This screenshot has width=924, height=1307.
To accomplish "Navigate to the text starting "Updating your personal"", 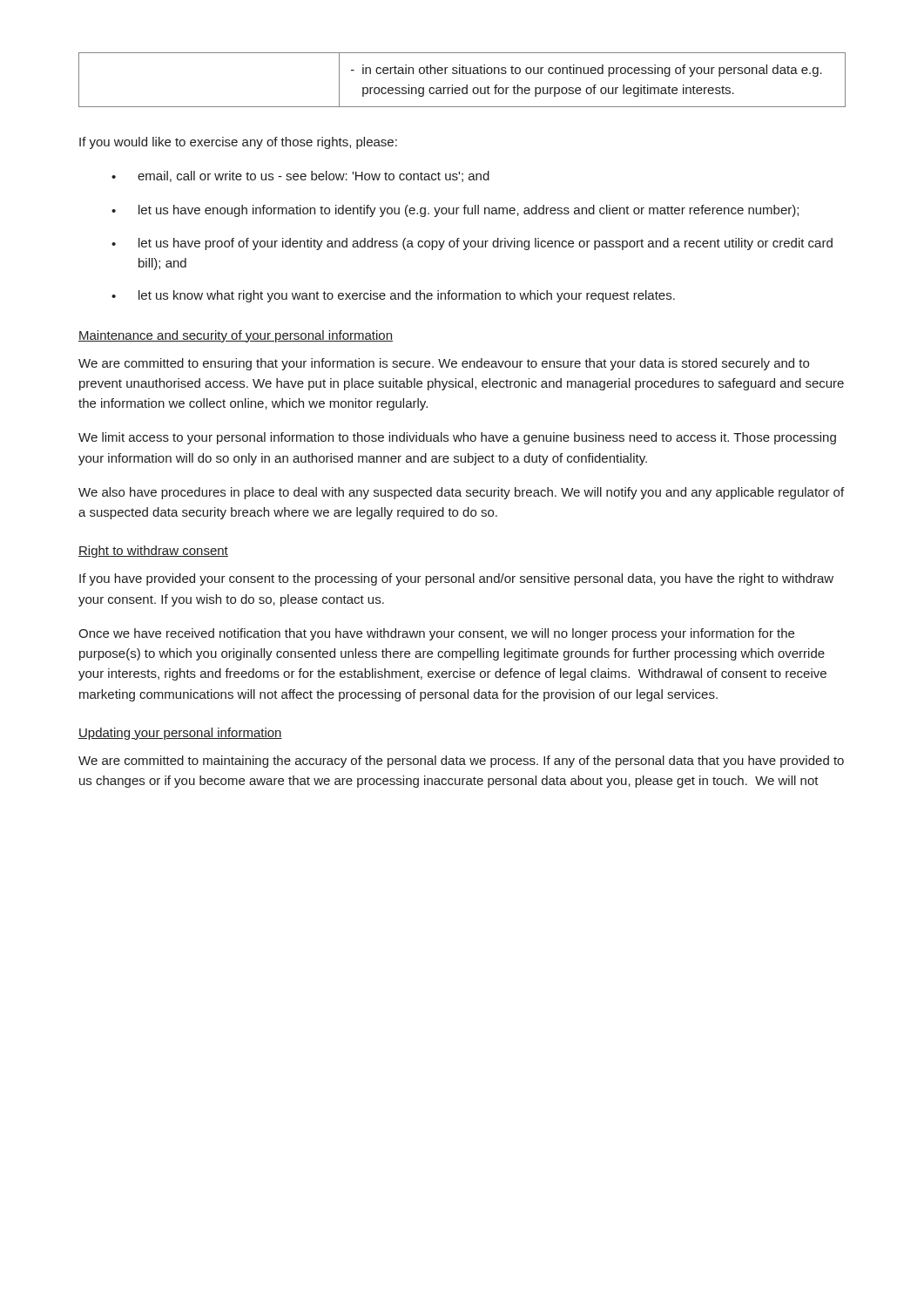I will [180, 732].
